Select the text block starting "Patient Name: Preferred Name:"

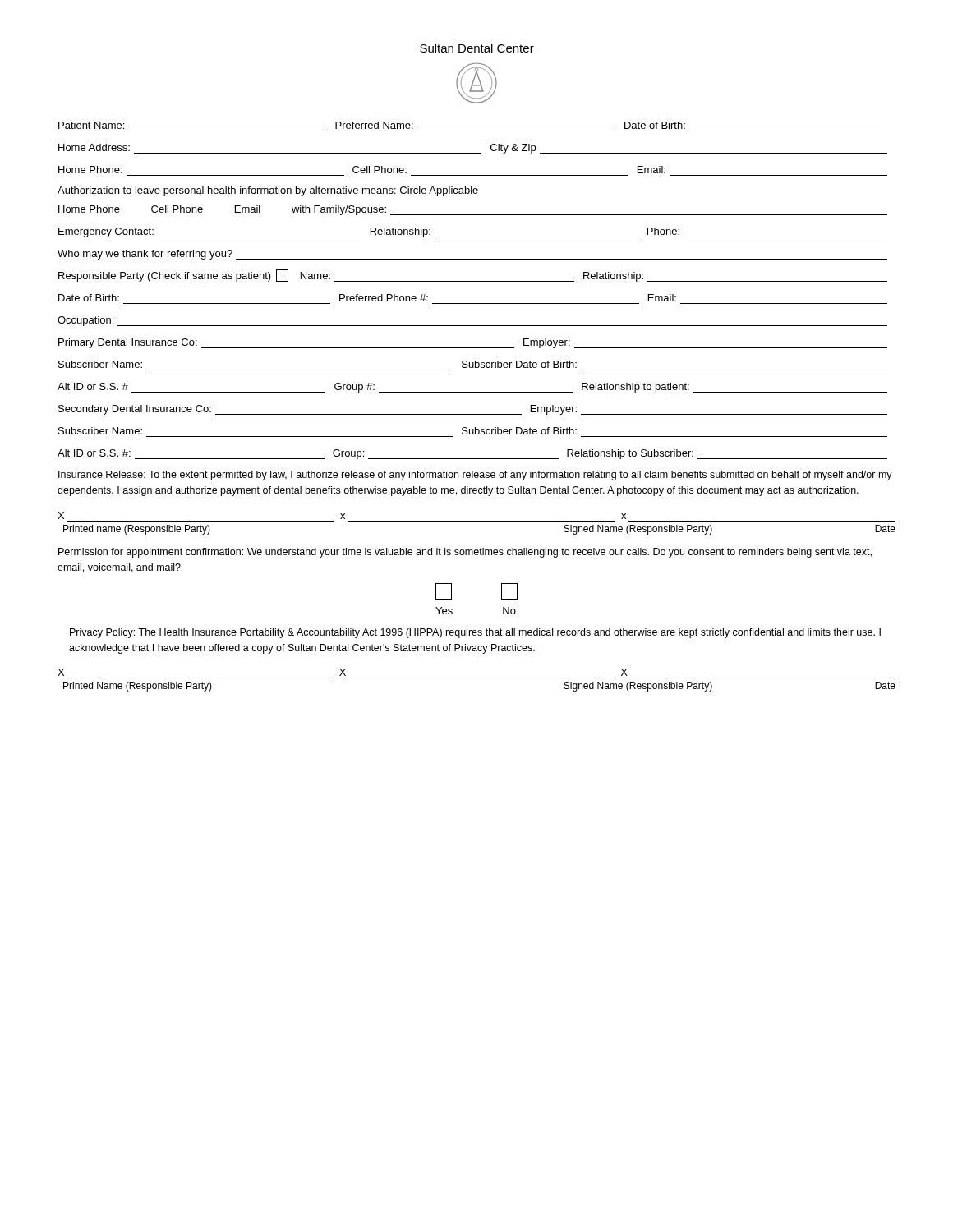472,124
